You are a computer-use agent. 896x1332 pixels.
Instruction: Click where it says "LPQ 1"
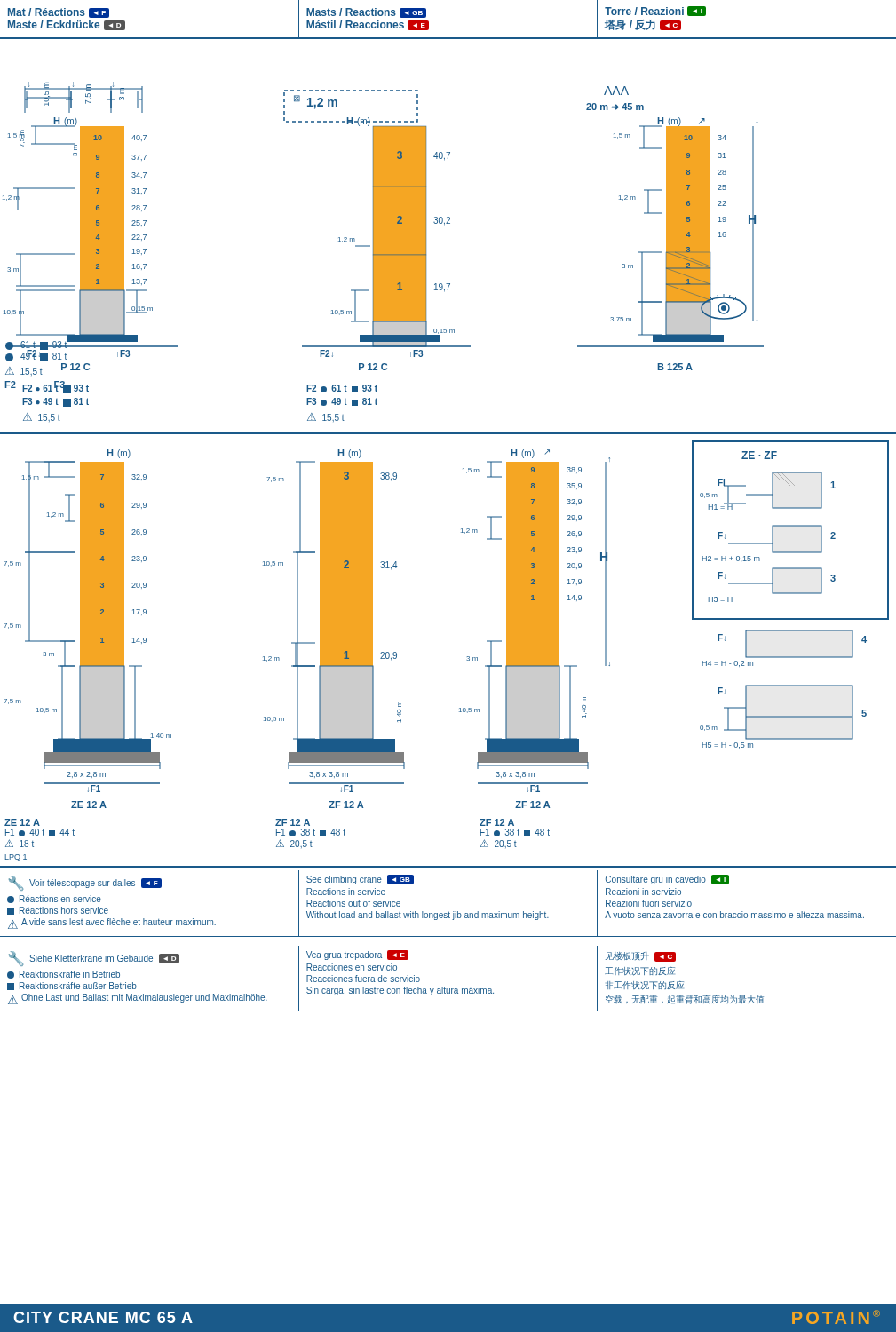click(x=16, y=857)
